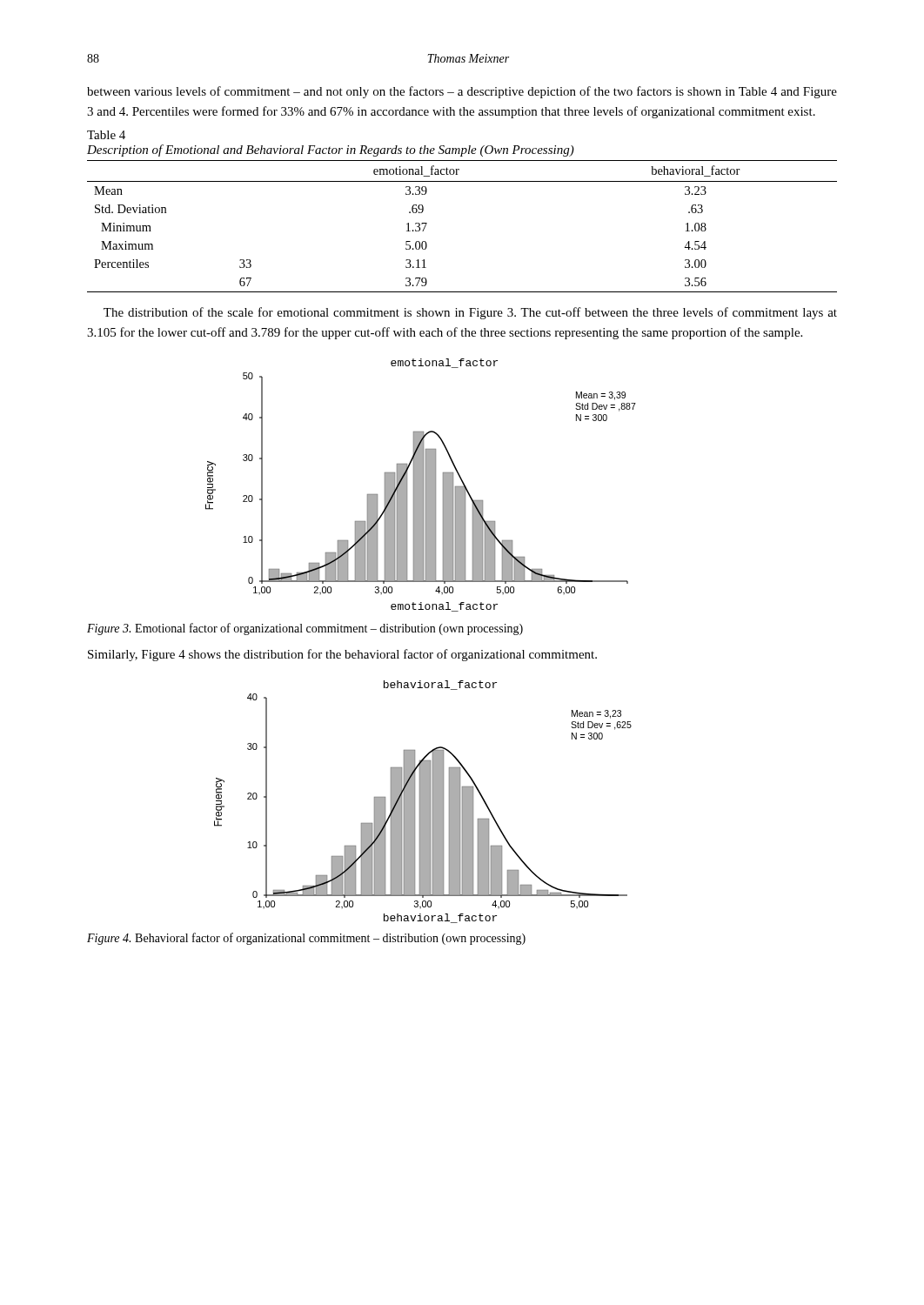Select the table that reads "Std. Deviation"

click(x=462, y=226)
